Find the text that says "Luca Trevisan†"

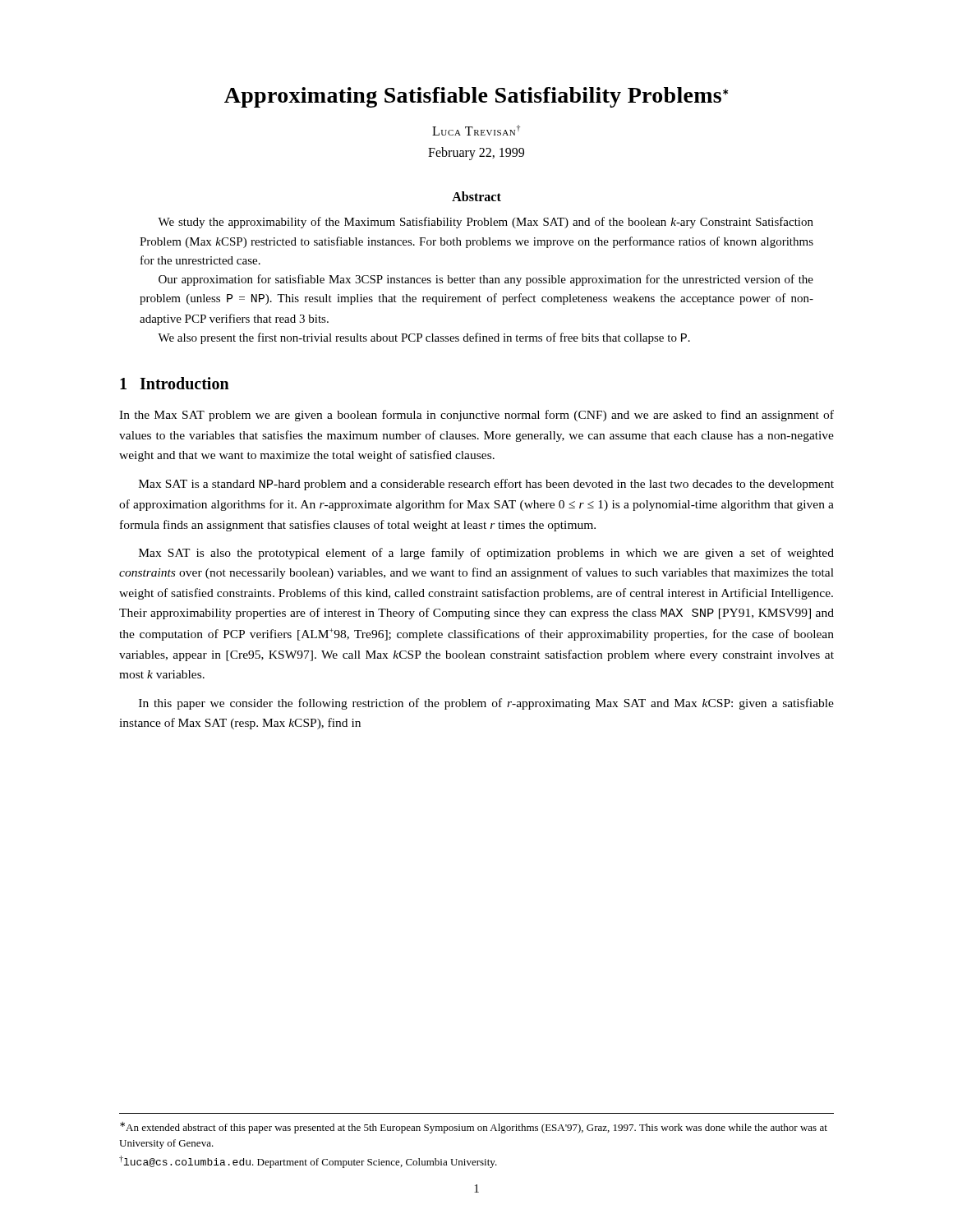(x=476, y=131)
